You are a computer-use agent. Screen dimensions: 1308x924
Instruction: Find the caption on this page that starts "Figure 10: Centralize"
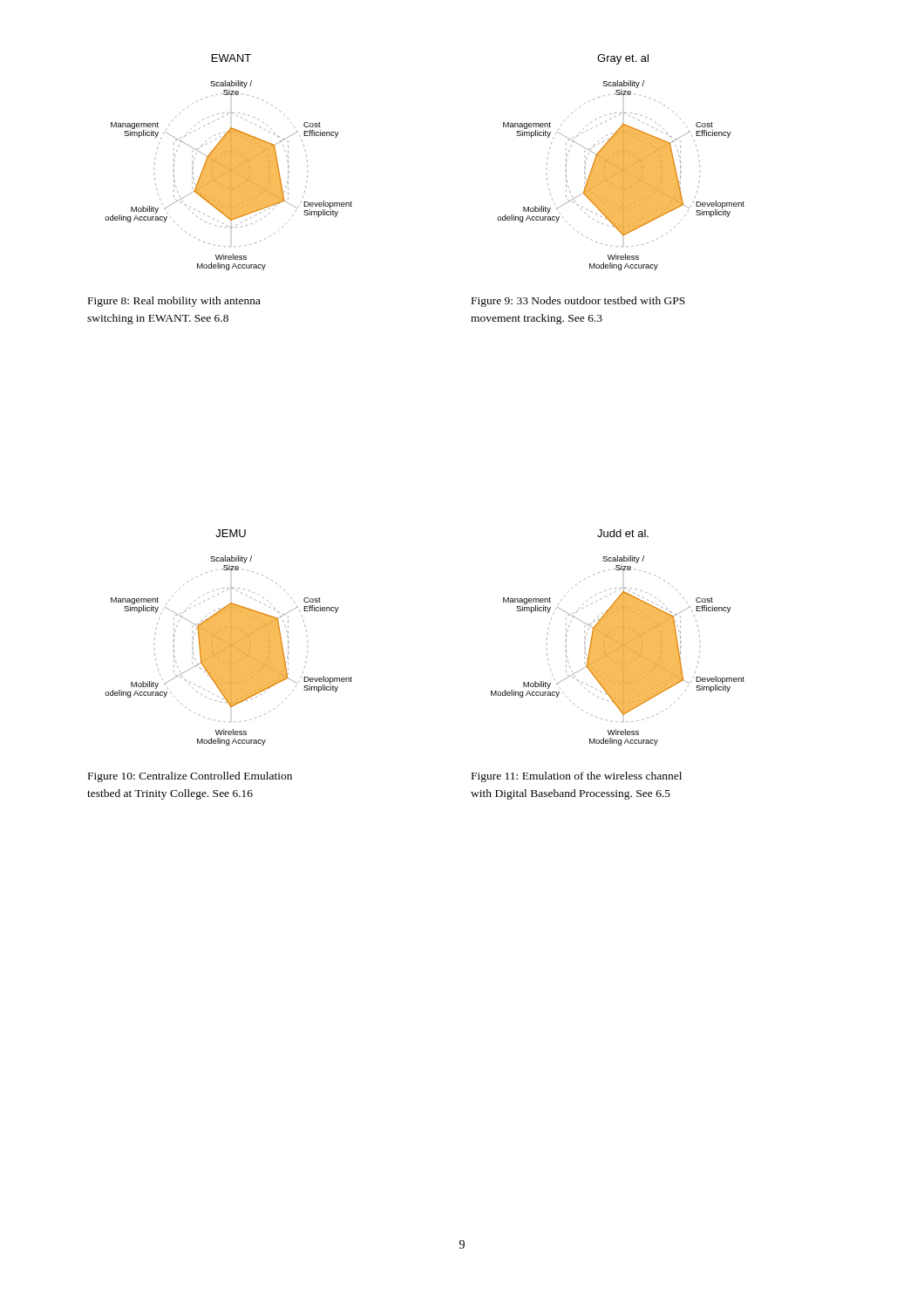point(190,784)
